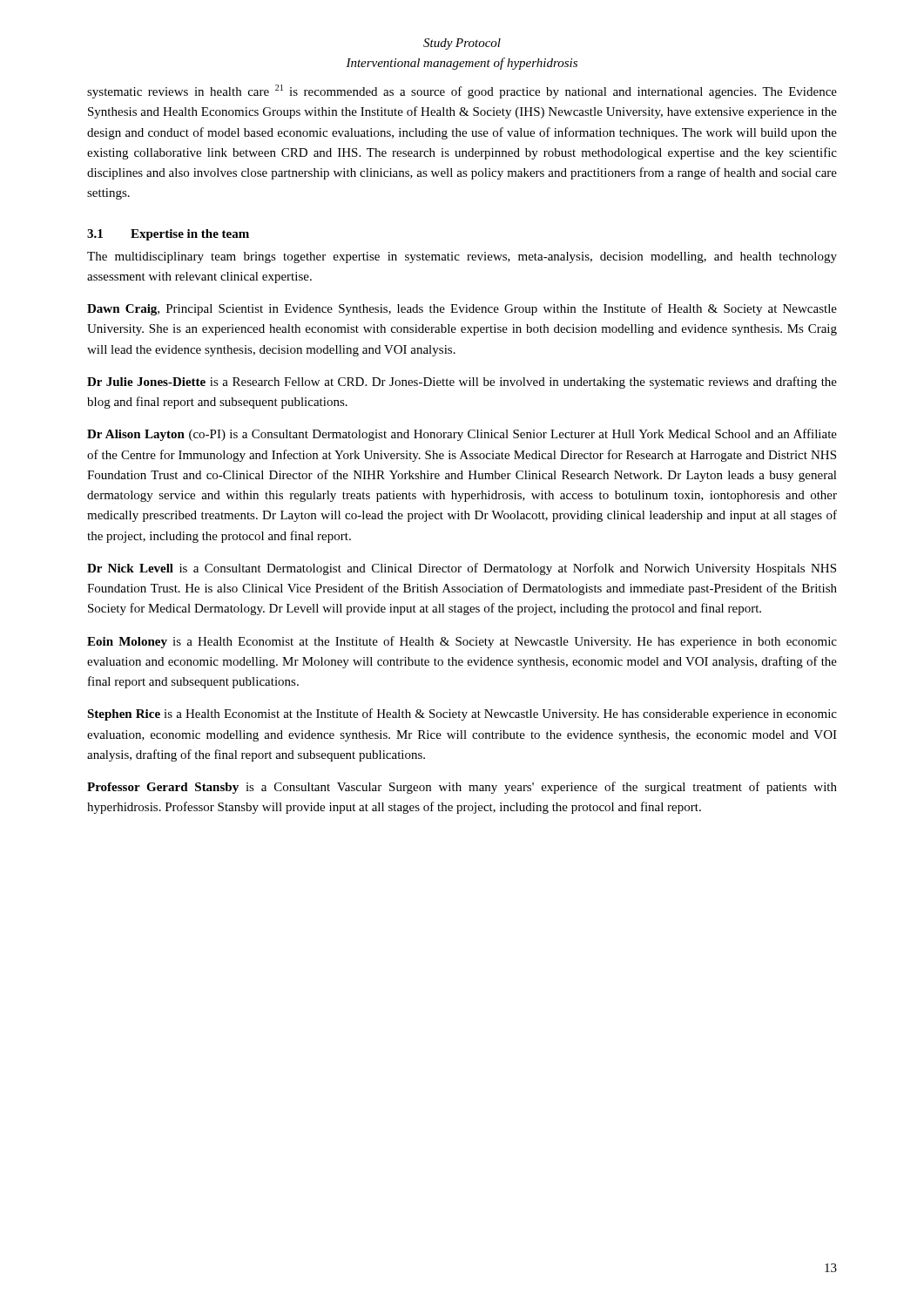
Task: Find the text block starting "Dr Alison Layton (co-PI) is"
Action: [x=462, y=485]
